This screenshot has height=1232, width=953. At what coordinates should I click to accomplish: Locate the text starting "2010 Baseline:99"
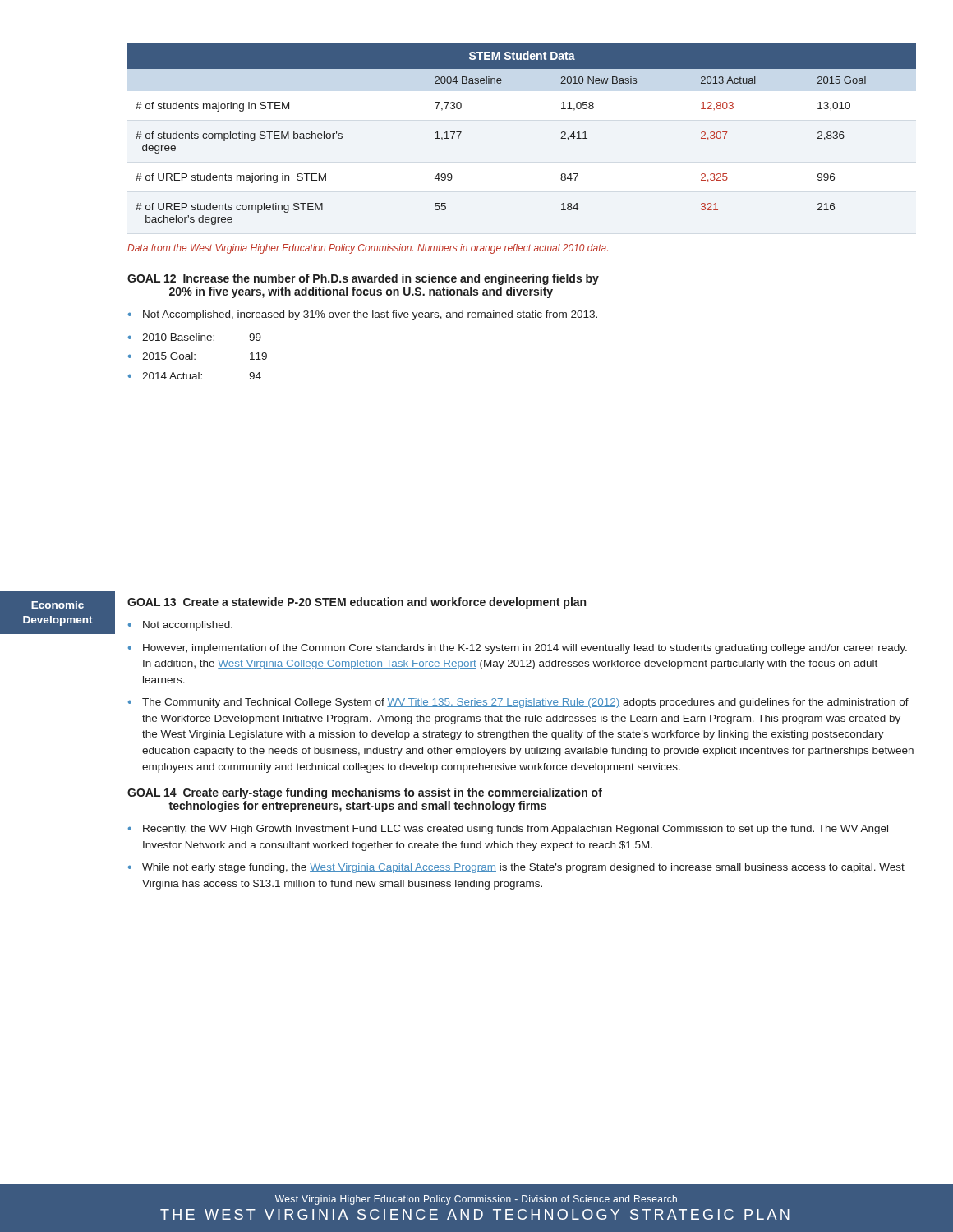click(202, 337)
